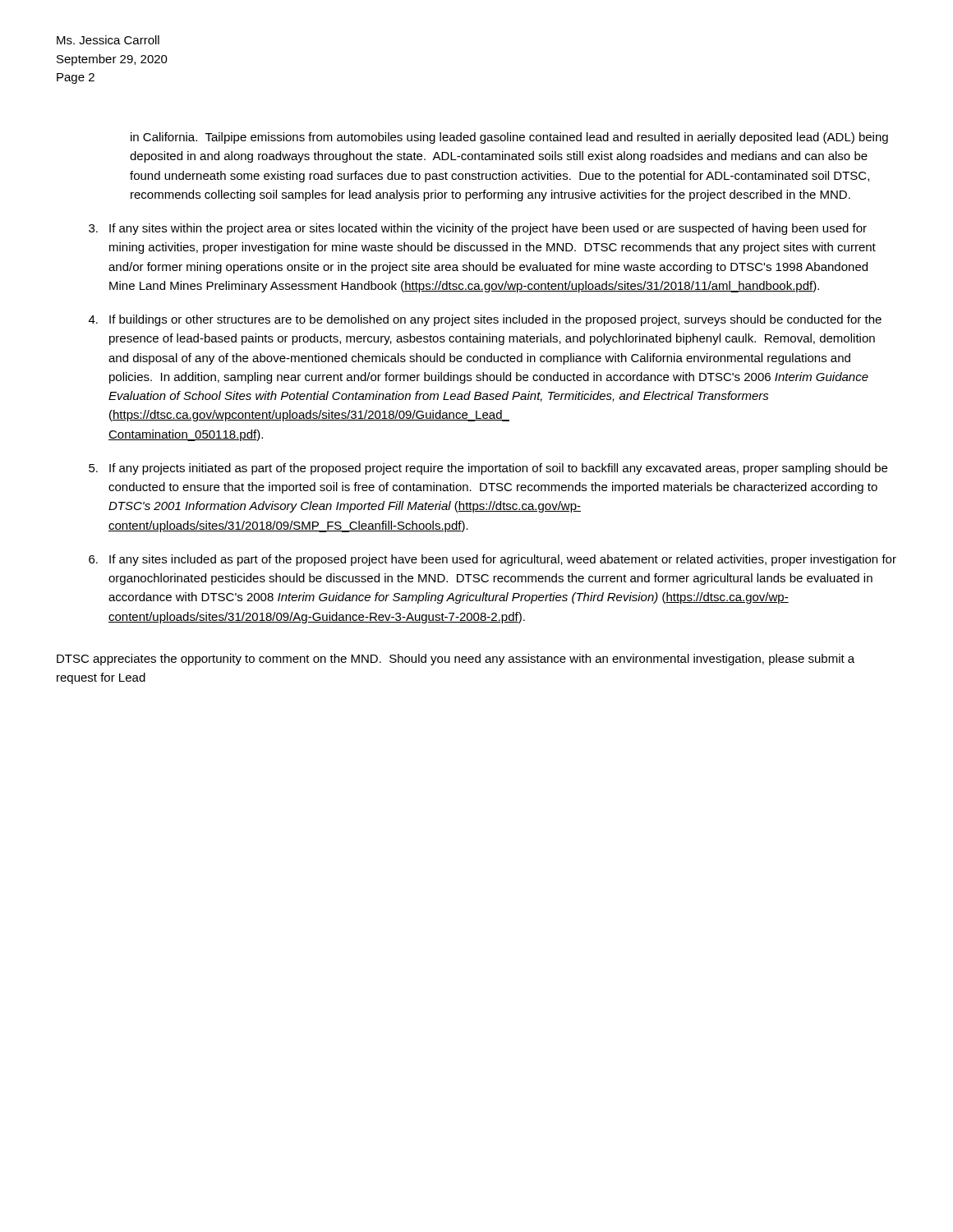Select the list item that reads "3. If any sites within the project area"
This screenshot has height=1232, width=953.
click(x=476, y=257)
